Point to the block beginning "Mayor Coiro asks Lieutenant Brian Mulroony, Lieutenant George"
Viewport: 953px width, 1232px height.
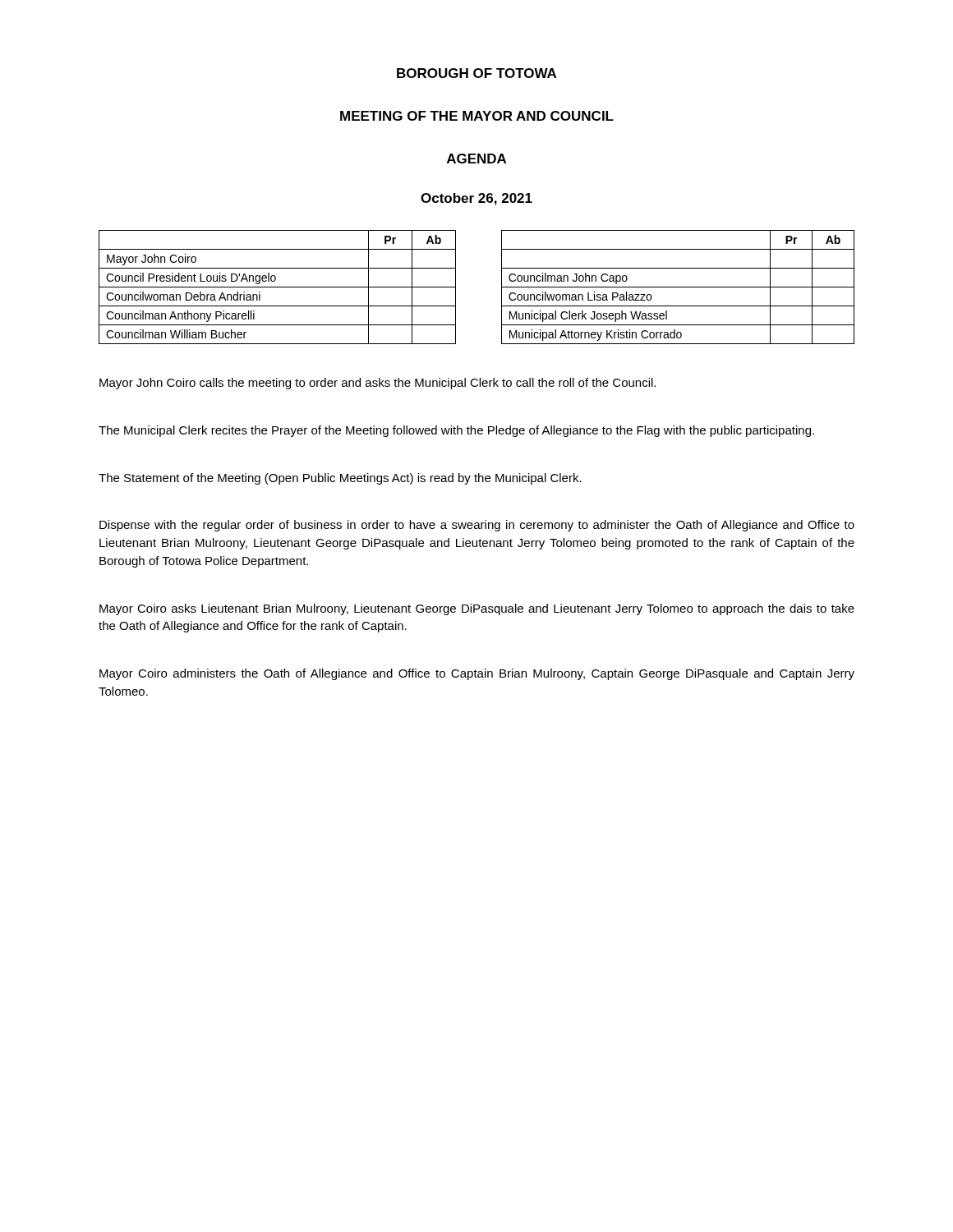click(476, 617)
